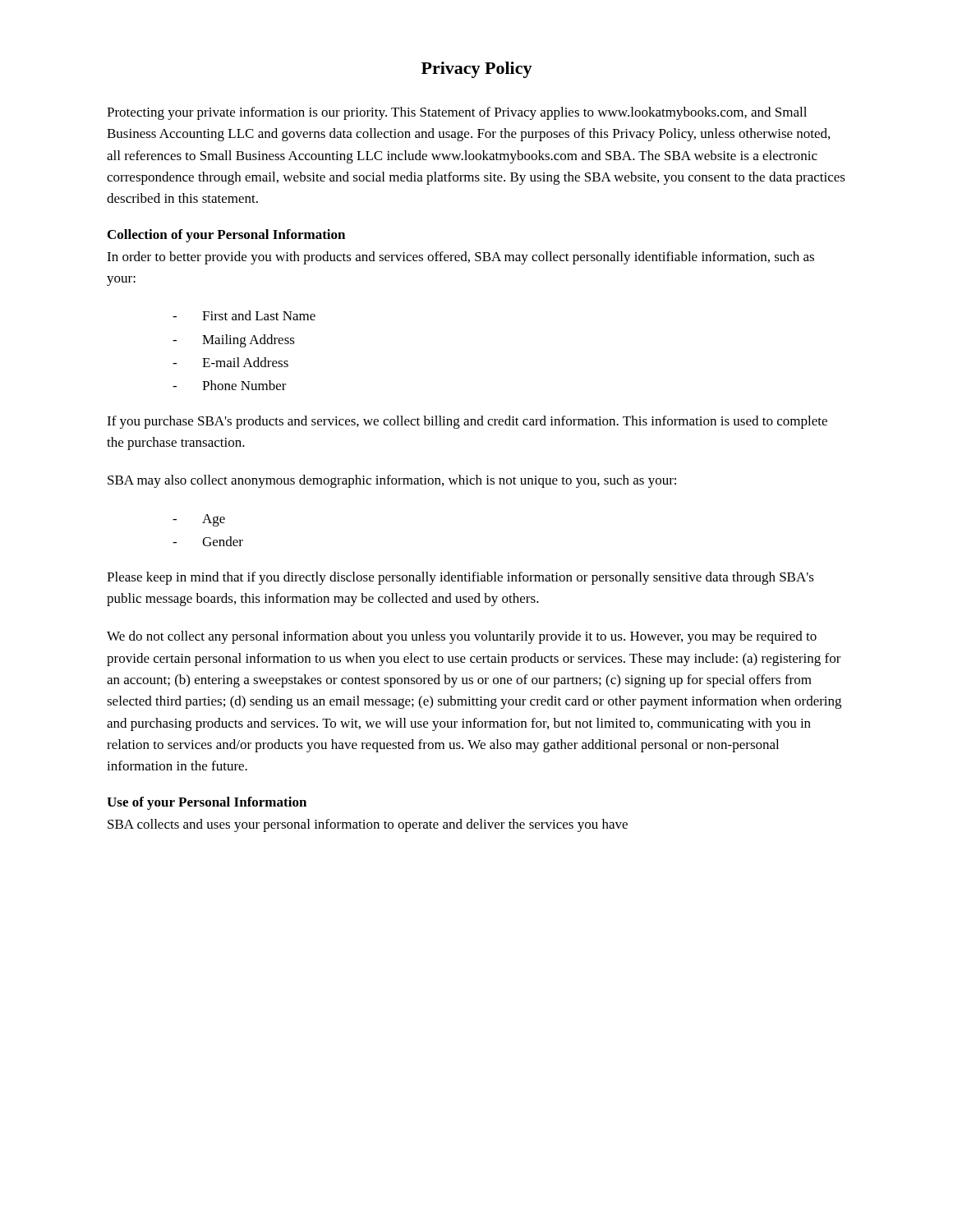Find the region starting "Privacy Policy"
This screenshot has height=1232, width=953.
(476, 68)
